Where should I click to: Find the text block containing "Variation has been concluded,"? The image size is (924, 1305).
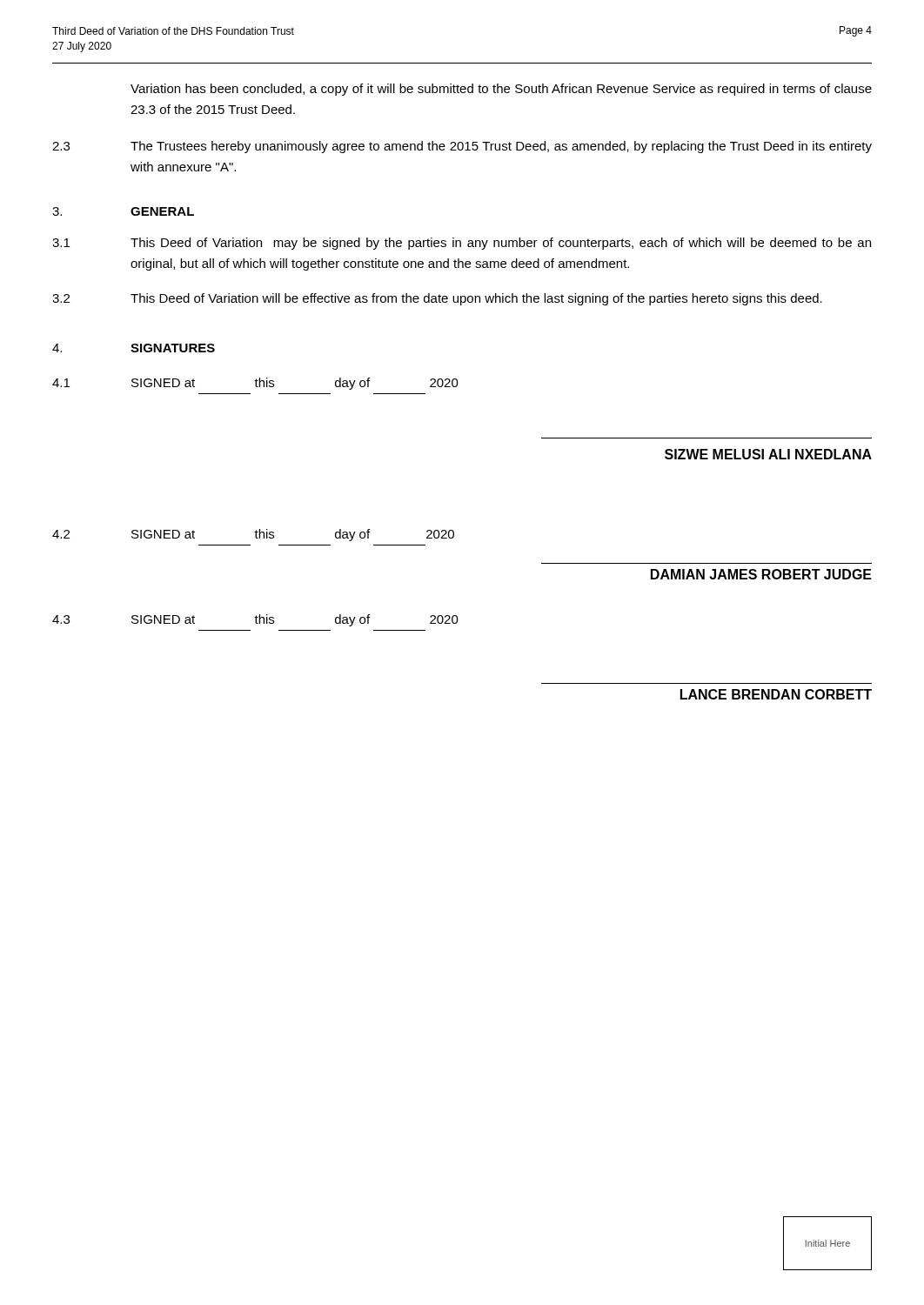[x=501, y=99]
